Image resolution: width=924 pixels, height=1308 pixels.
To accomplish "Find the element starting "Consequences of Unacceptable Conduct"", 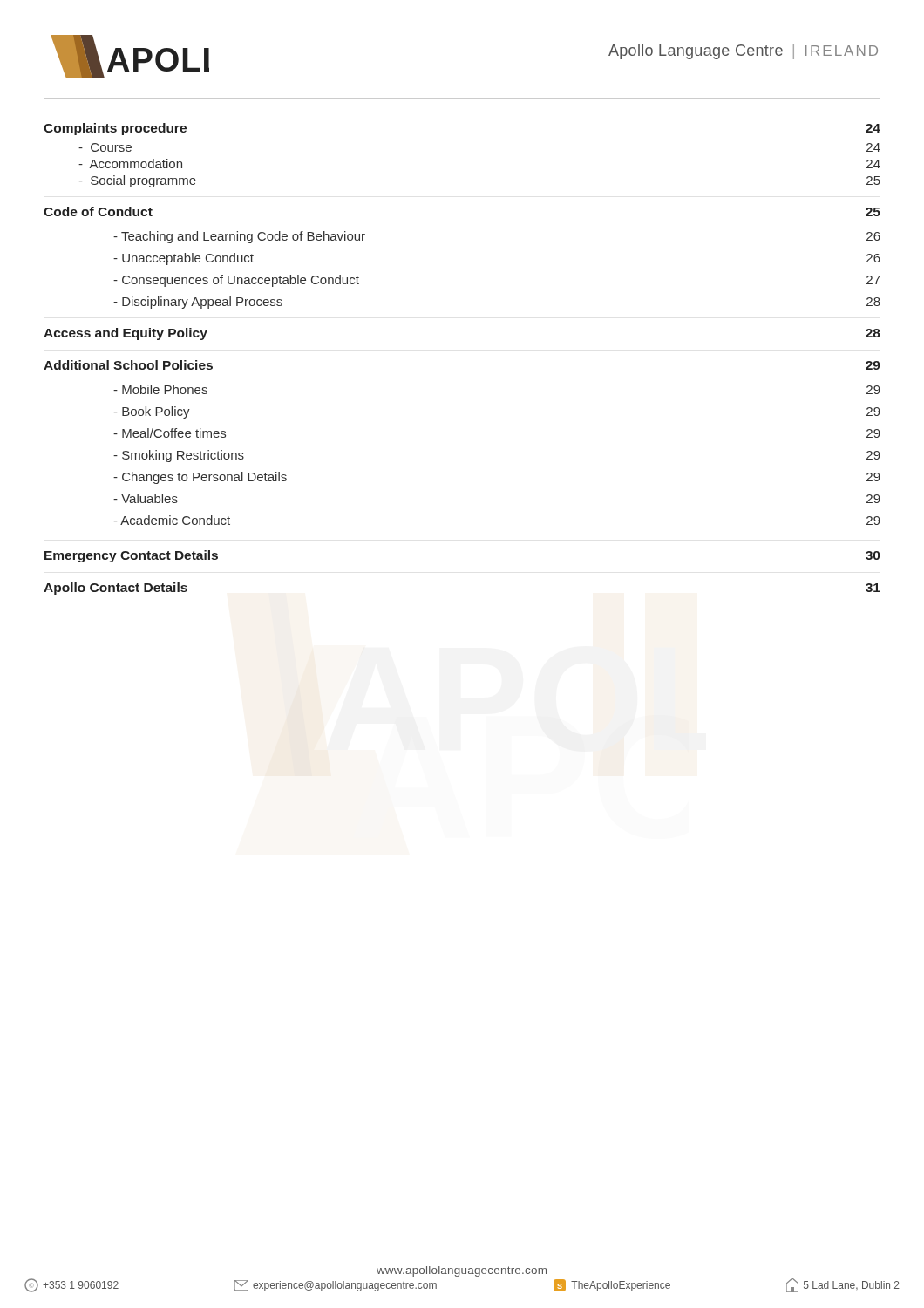I will tap(238, 280).
